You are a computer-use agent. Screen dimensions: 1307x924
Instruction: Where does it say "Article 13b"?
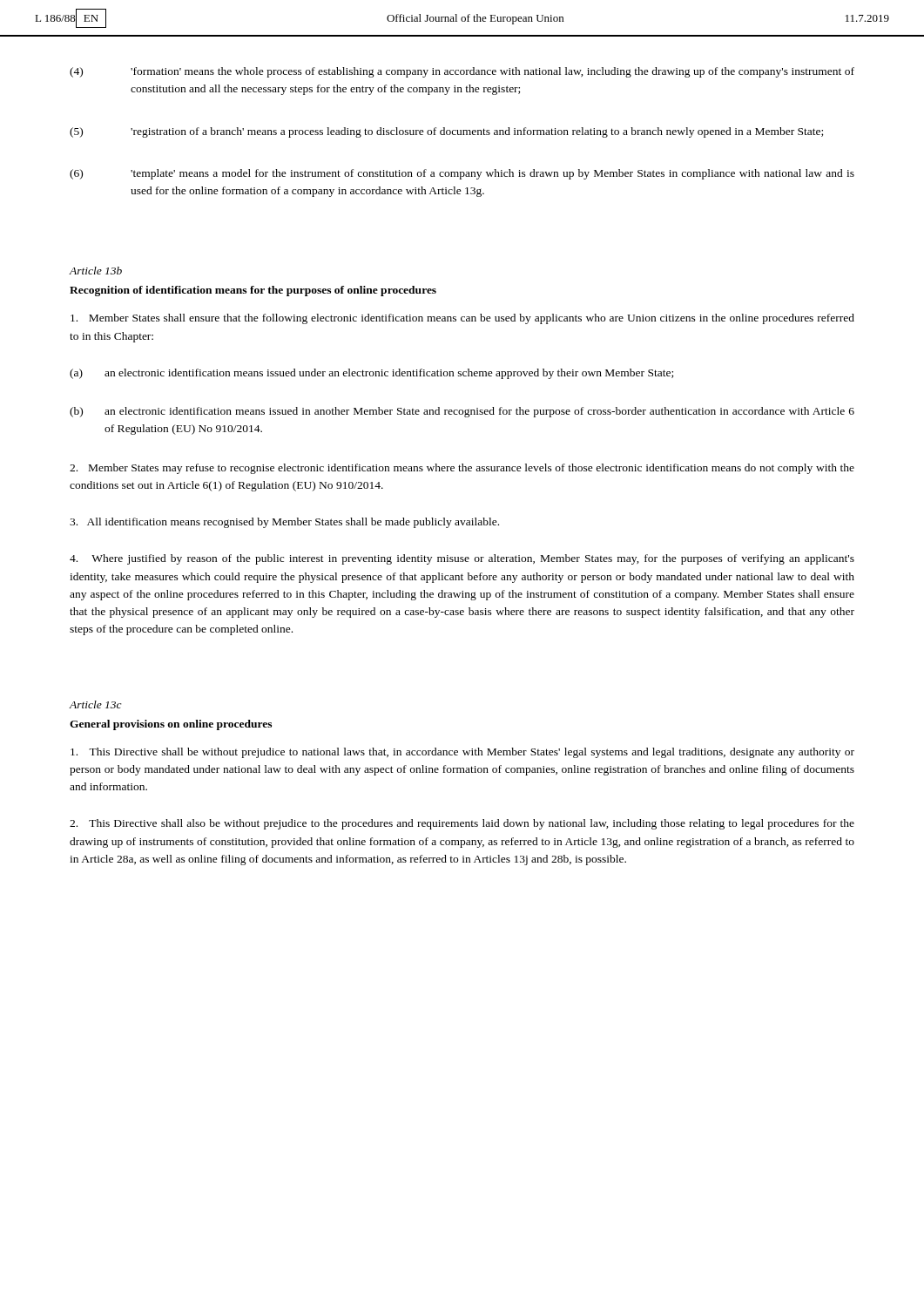pos(96,271)
